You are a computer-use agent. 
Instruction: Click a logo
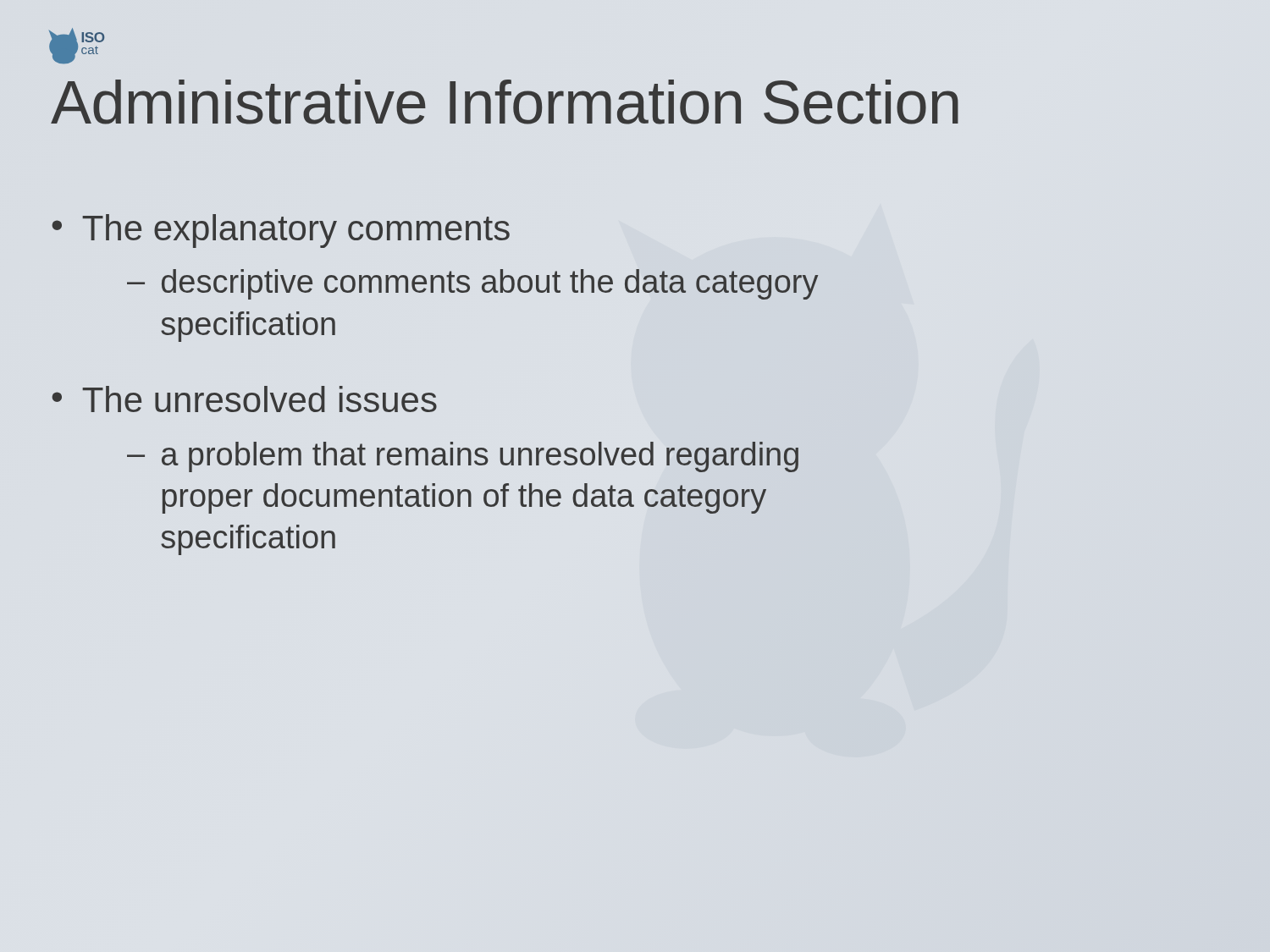pos(85,42)
